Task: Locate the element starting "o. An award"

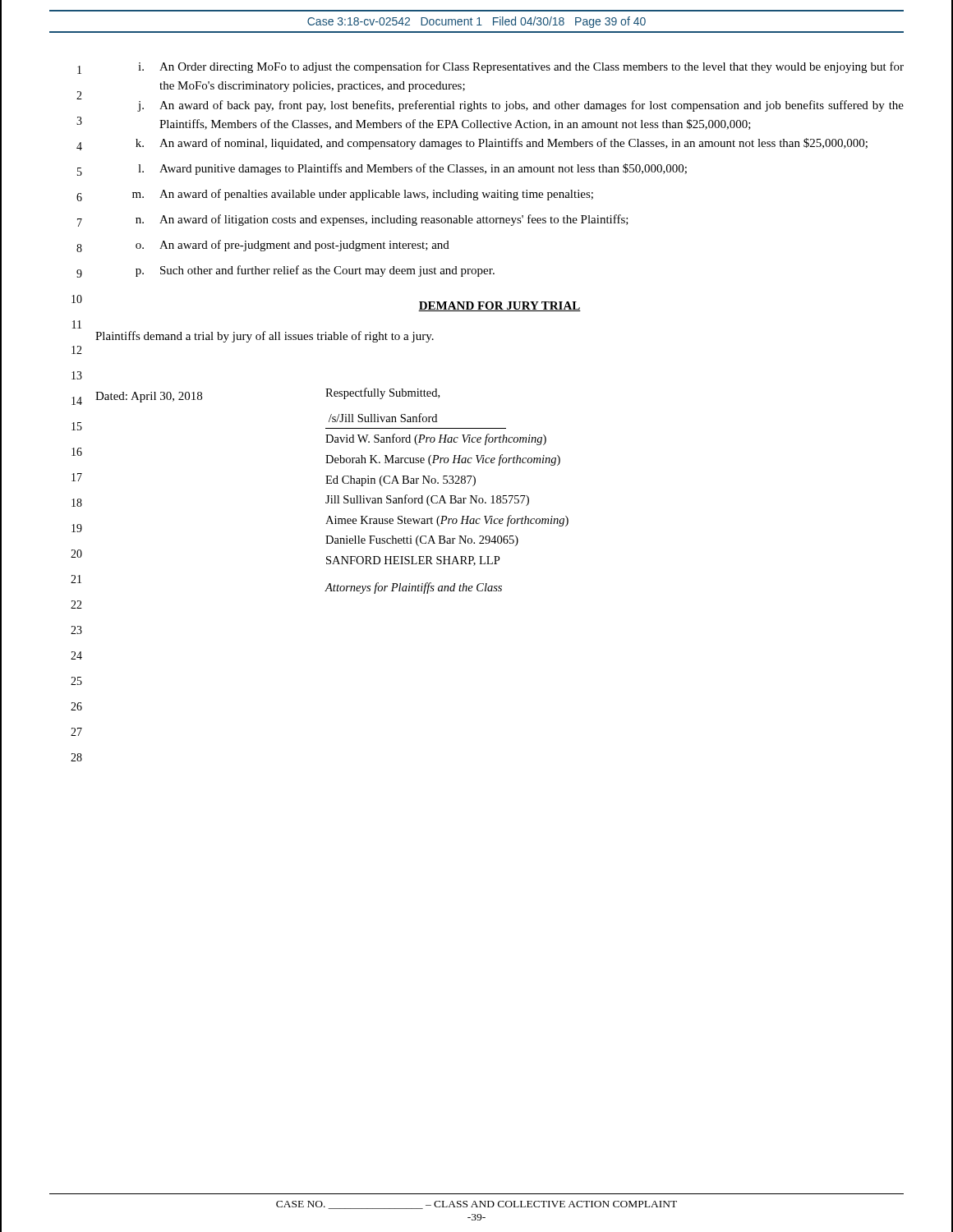Action: (x=292, y=246)
